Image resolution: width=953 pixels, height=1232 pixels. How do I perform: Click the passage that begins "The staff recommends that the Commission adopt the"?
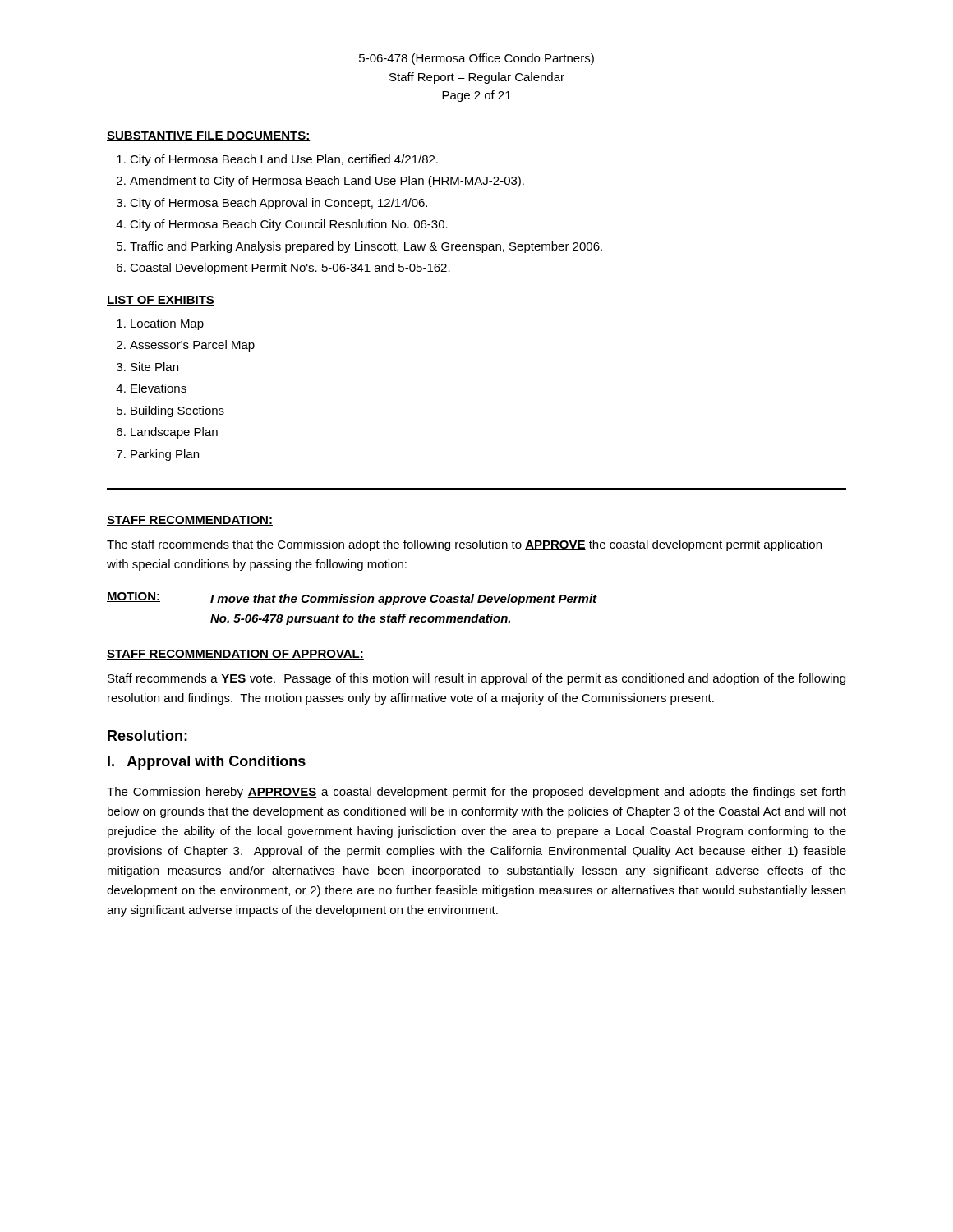point(465,554)
